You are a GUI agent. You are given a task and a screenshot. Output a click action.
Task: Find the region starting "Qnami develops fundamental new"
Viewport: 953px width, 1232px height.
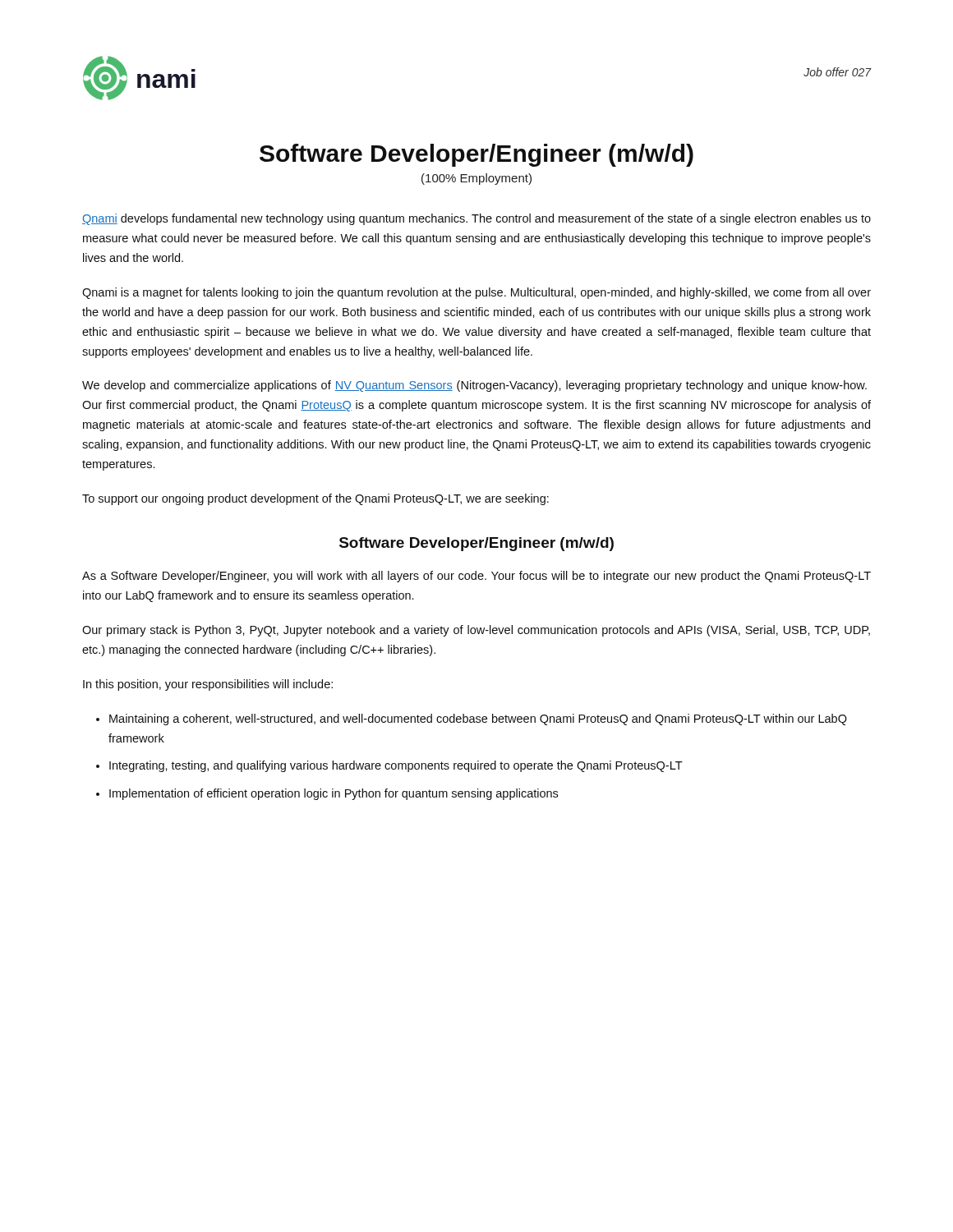[476, 238]
